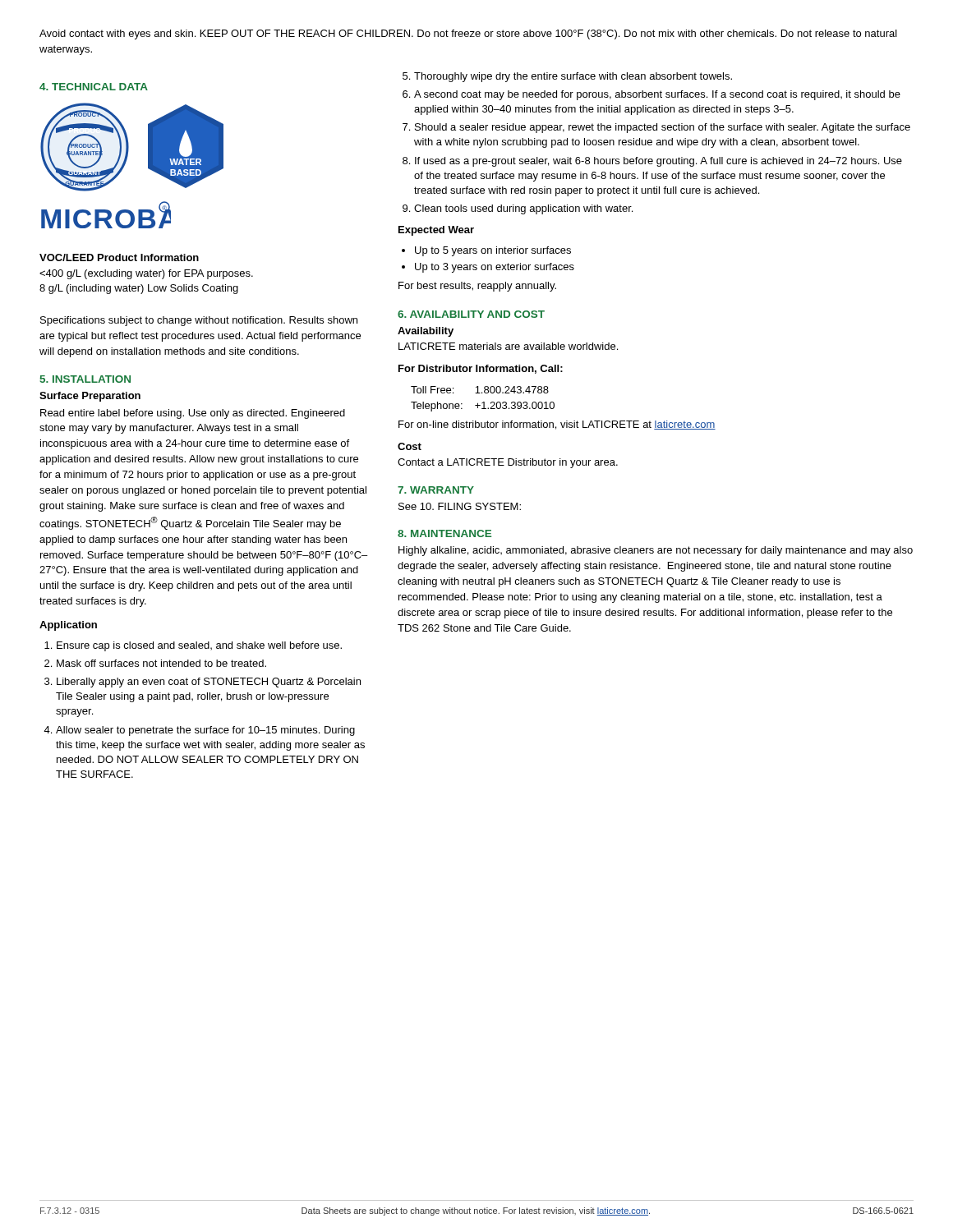Locate the block of text that opens with "Clean tools used during"

[523, 209]
